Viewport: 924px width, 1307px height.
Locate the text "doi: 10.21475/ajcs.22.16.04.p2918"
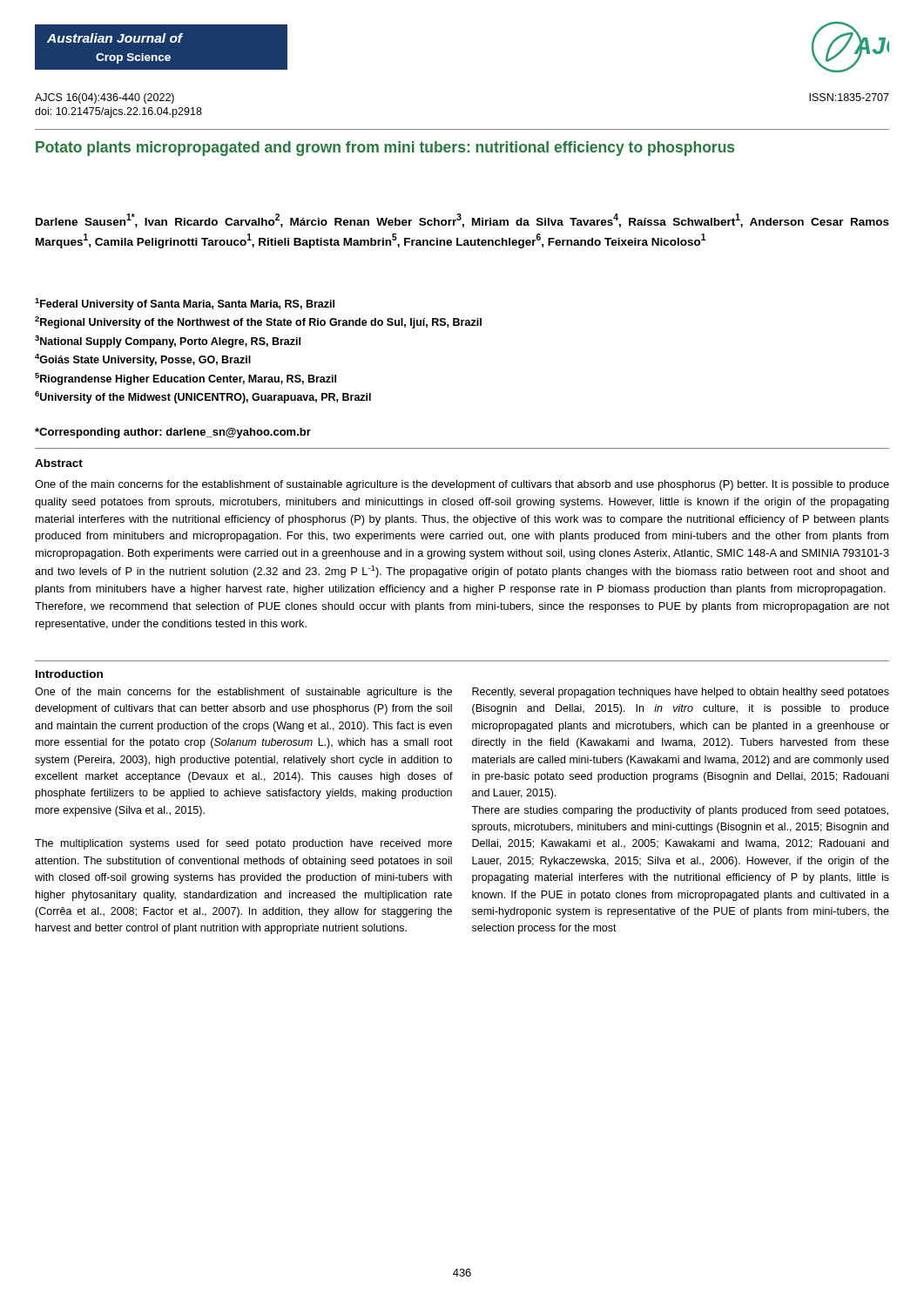coord(118,112)
